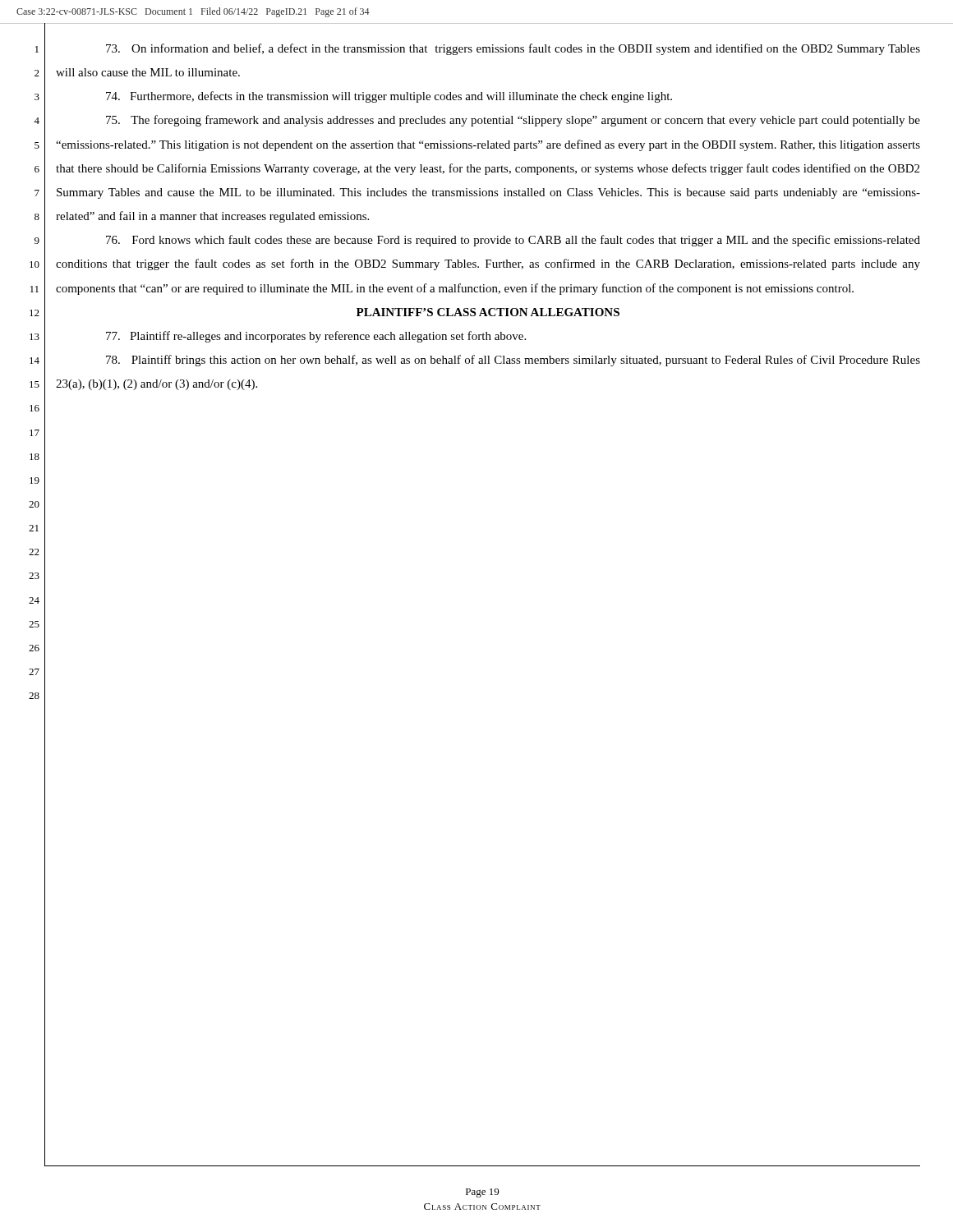Click on the text block with the text "Plaintiff re-alleges and"

point(316,336)
